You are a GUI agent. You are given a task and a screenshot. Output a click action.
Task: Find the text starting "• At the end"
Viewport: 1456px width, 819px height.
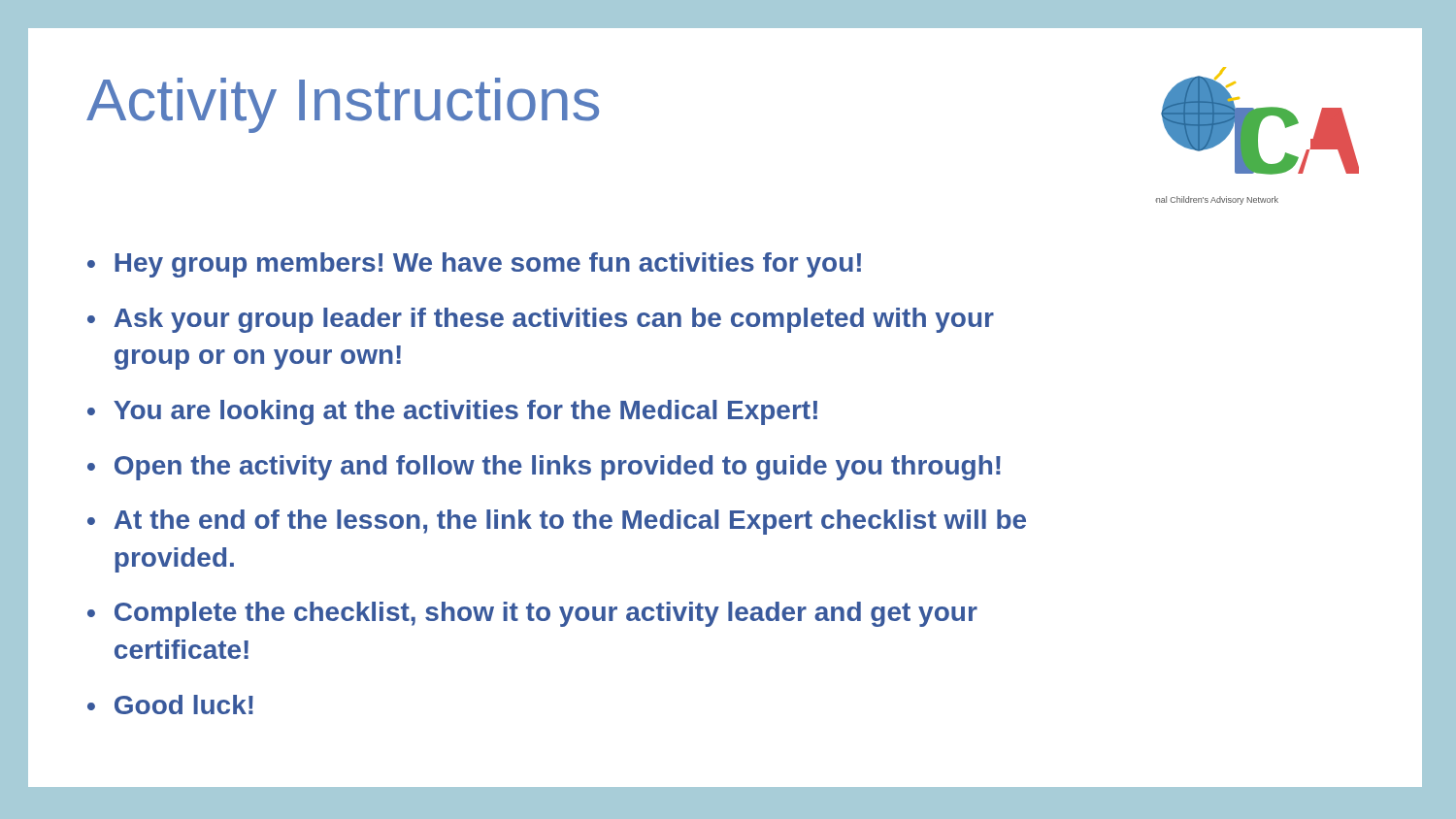pyautogui.click(x=557, y=539)
